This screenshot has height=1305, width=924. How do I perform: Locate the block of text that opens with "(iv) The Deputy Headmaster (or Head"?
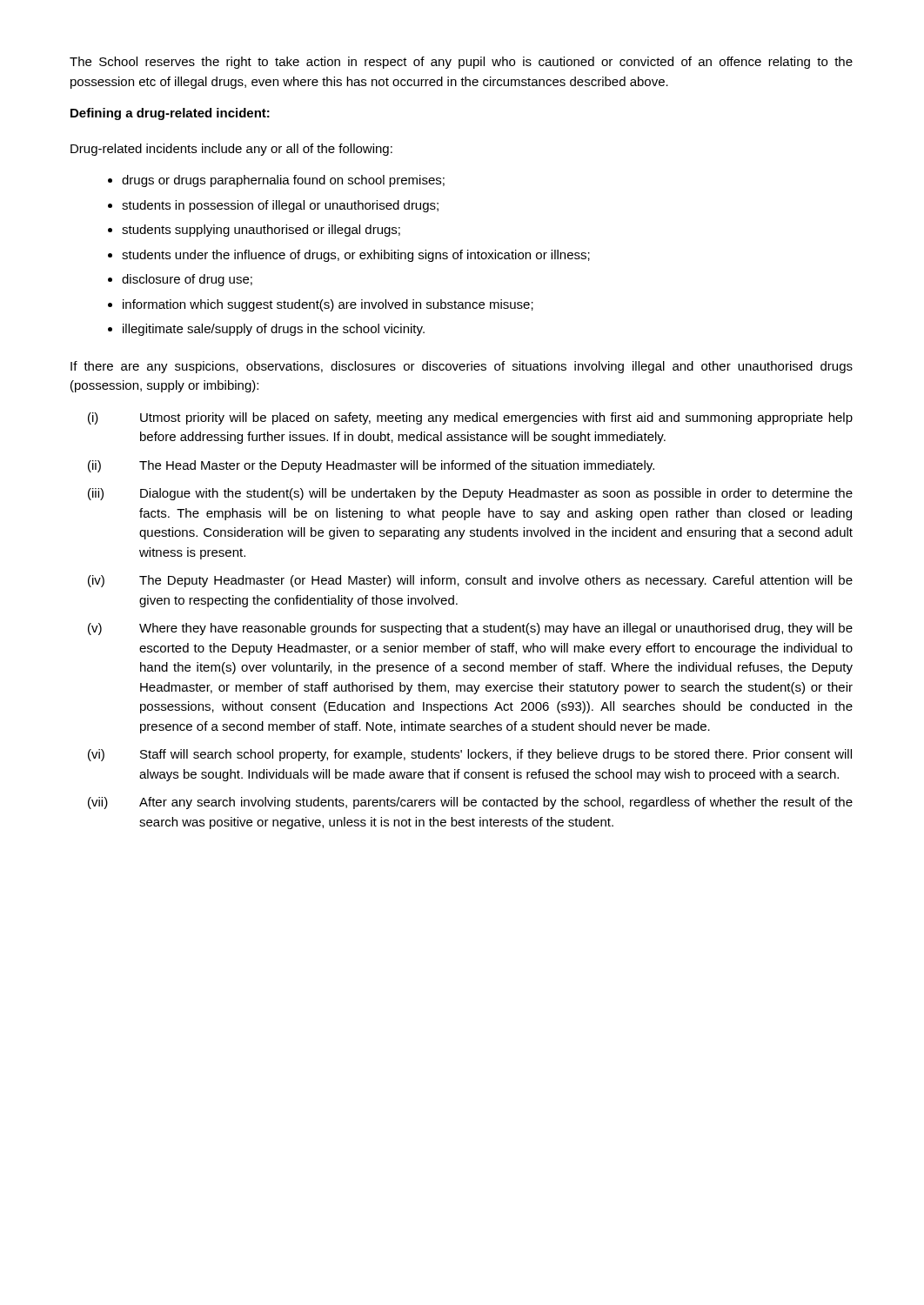[x=461, y=590]
